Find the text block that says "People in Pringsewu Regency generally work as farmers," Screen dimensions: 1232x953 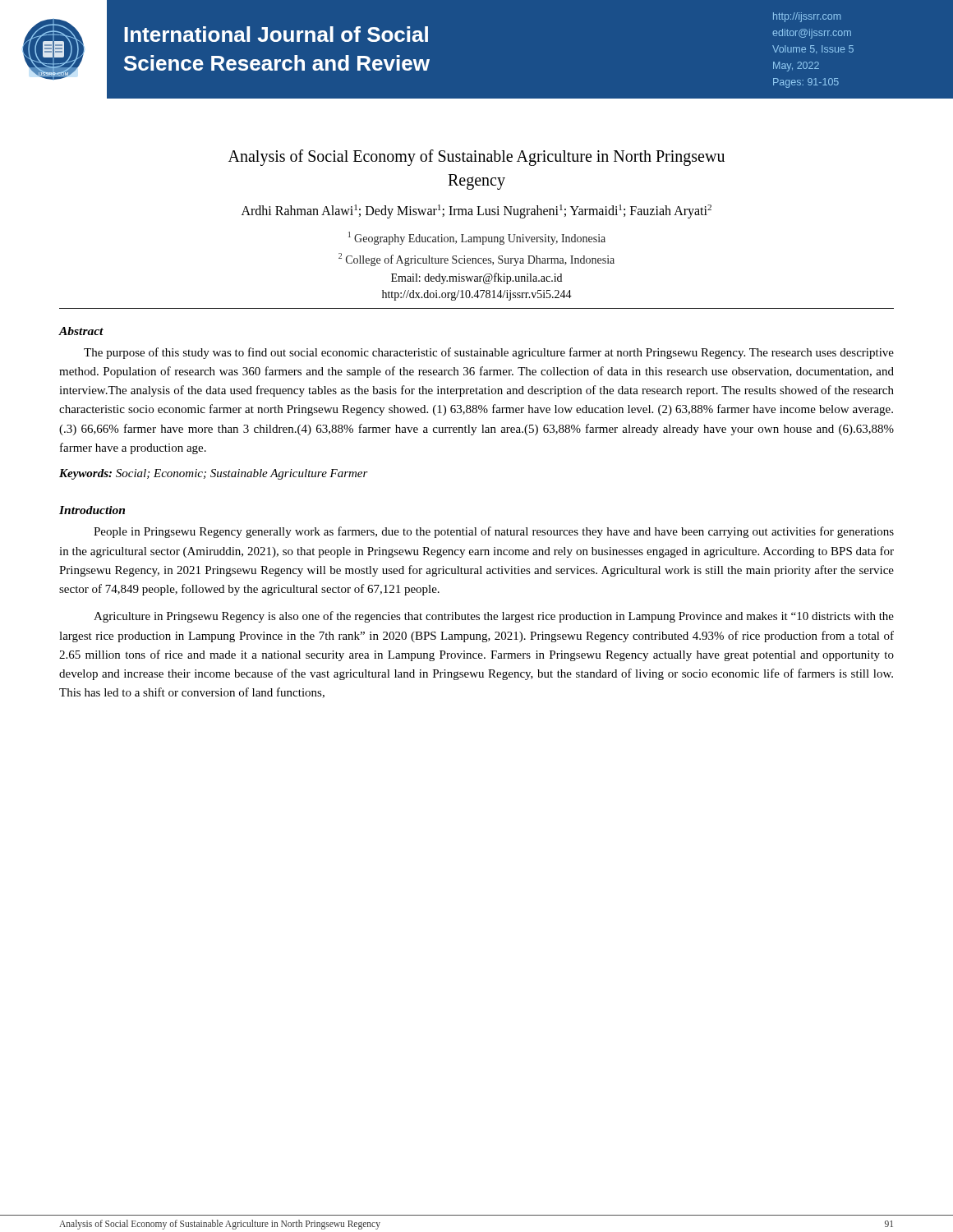point(476,560)
